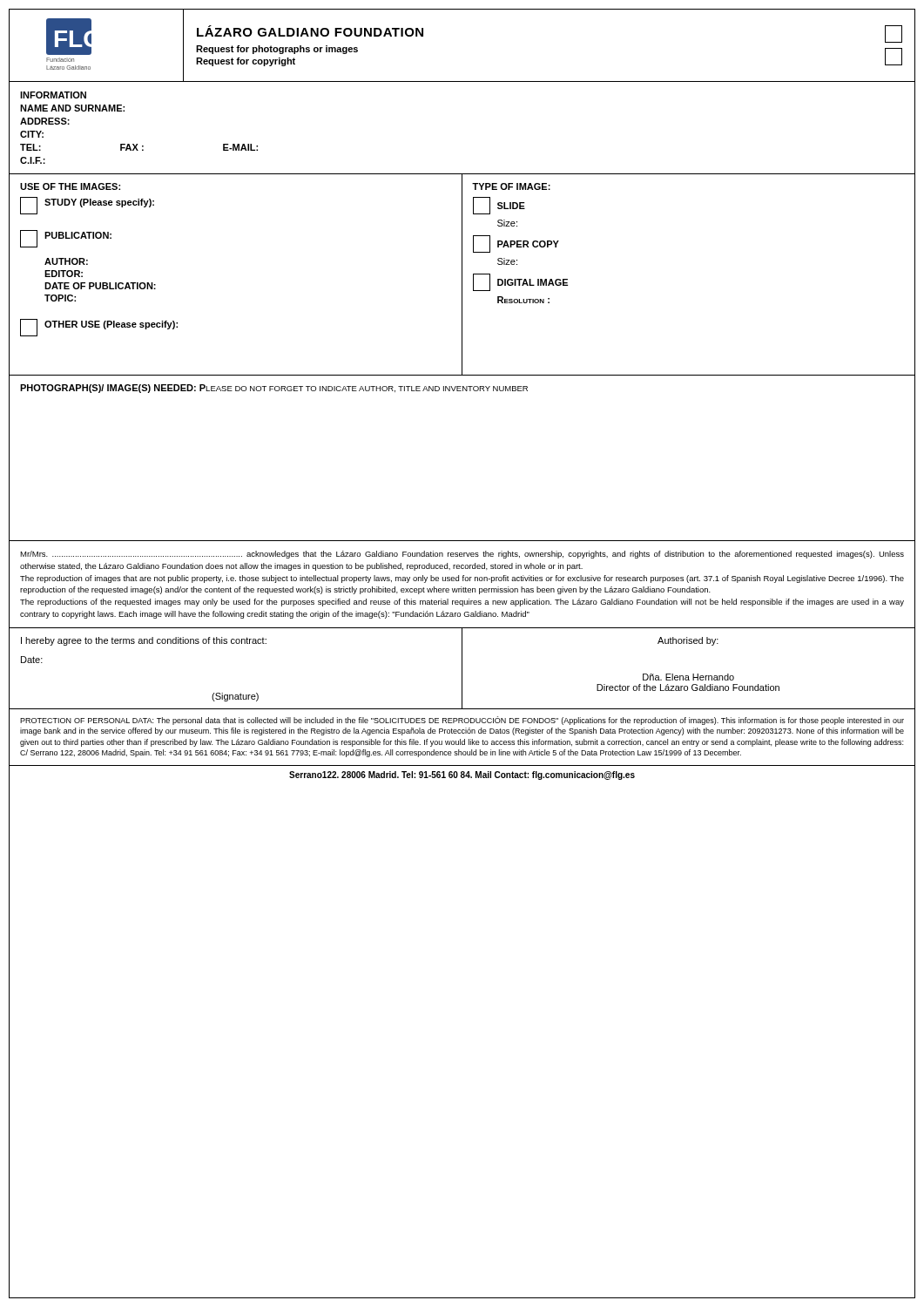
Task: Navigate to the region starting "Authorised by:"
Action: 688,640
